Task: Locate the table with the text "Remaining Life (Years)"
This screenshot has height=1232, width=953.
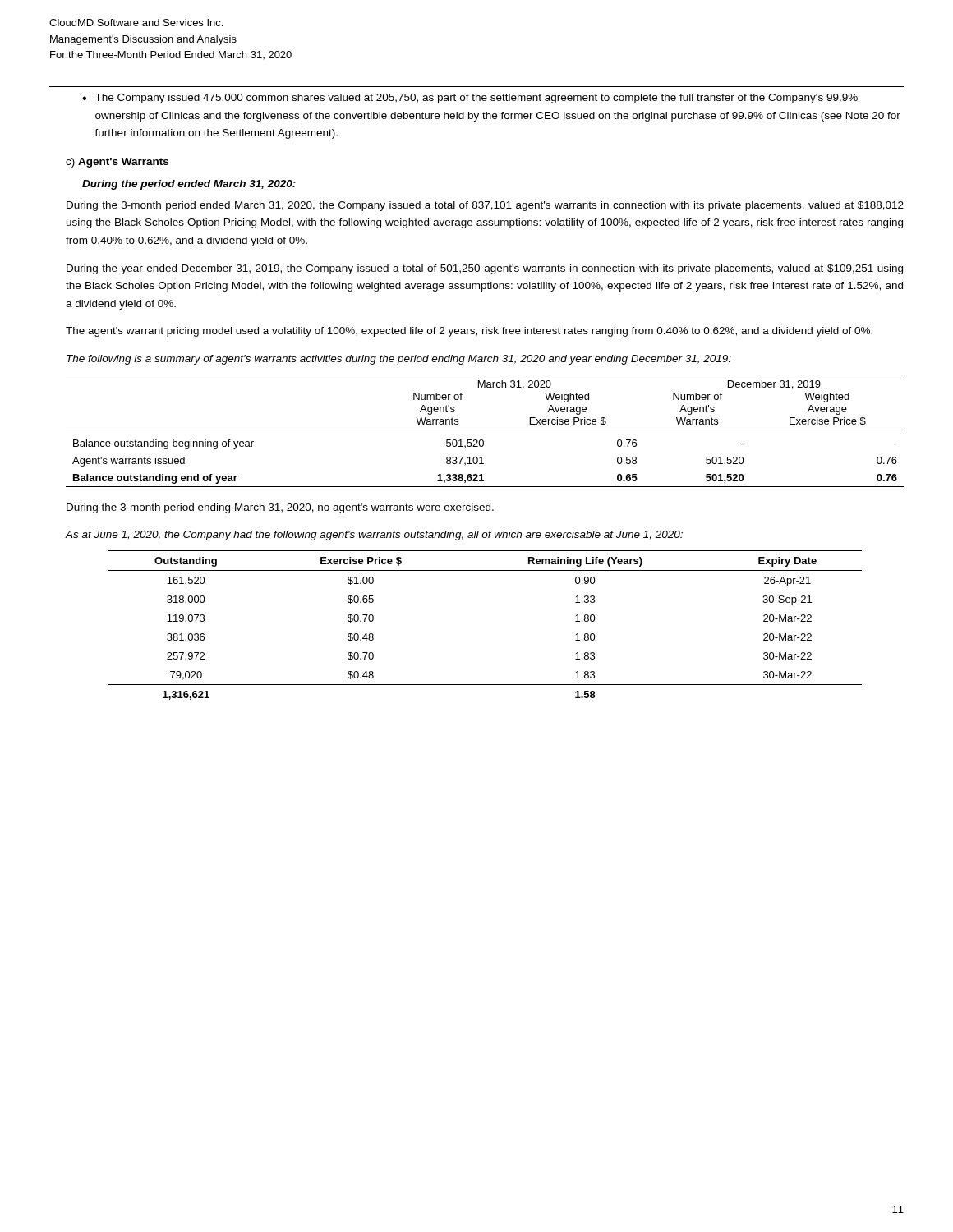Action: pos(476,627)
